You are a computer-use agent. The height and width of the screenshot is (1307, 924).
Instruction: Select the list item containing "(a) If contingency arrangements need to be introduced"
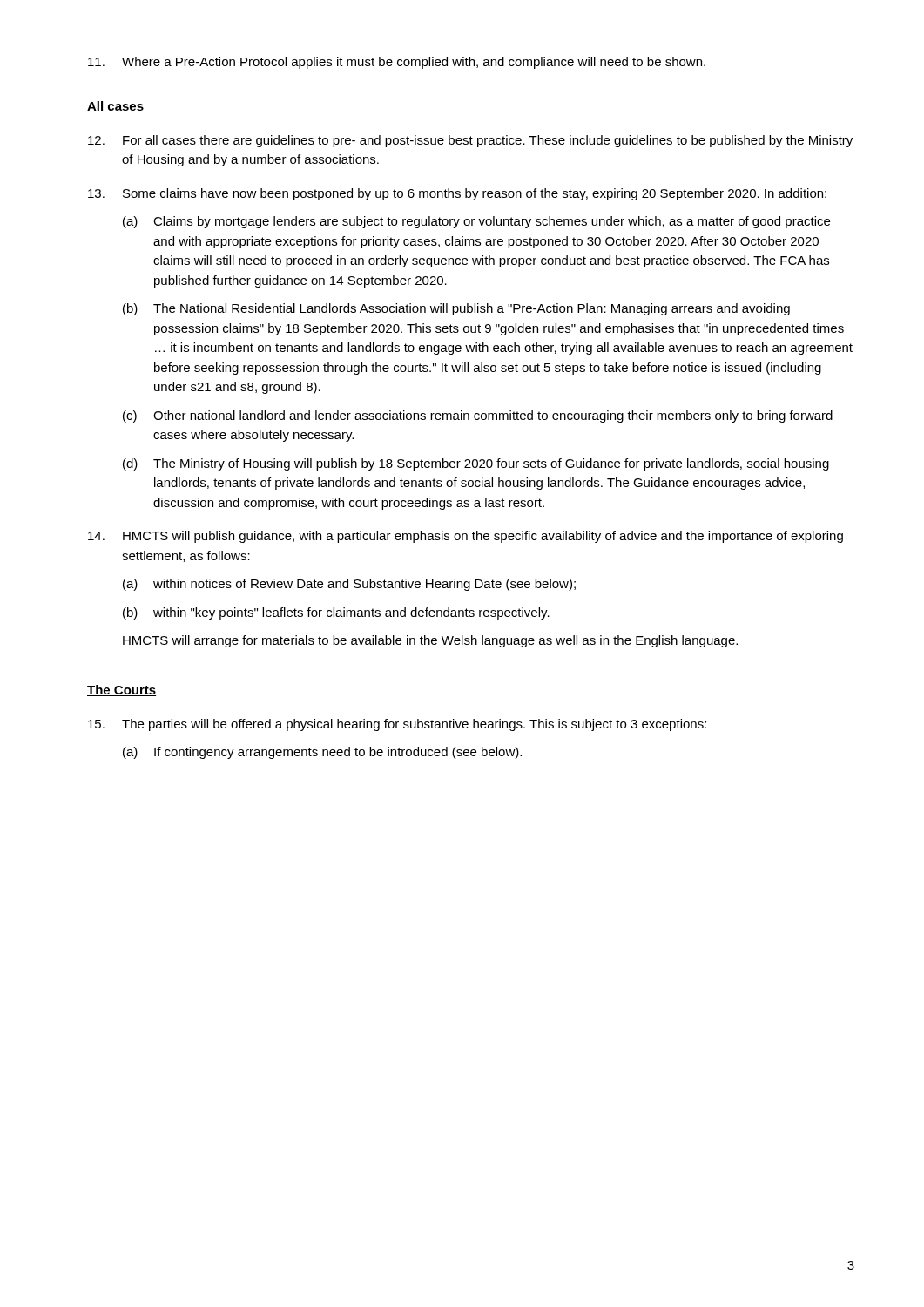(322, 752)
